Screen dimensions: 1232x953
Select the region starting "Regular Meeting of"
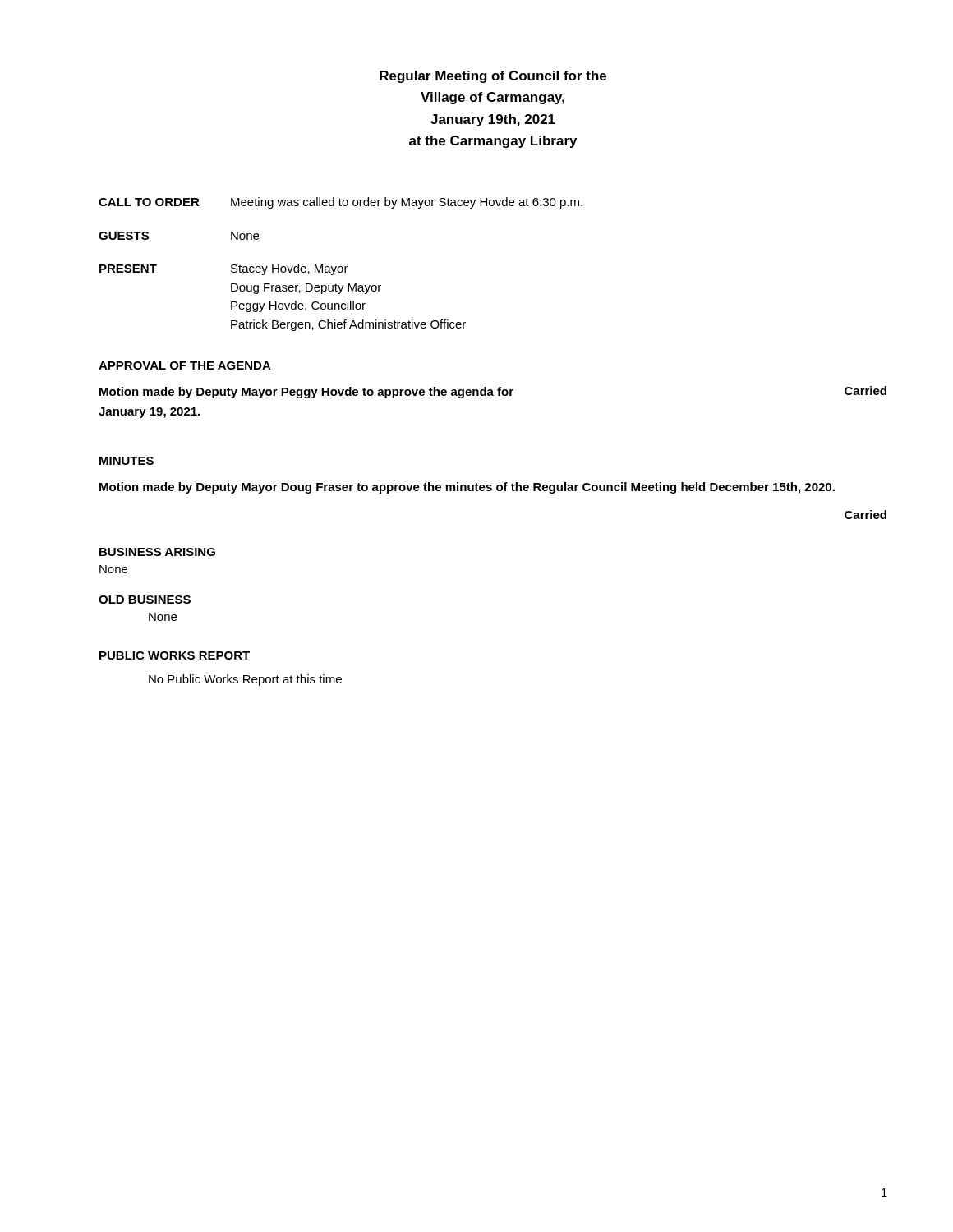pos(493,108)
